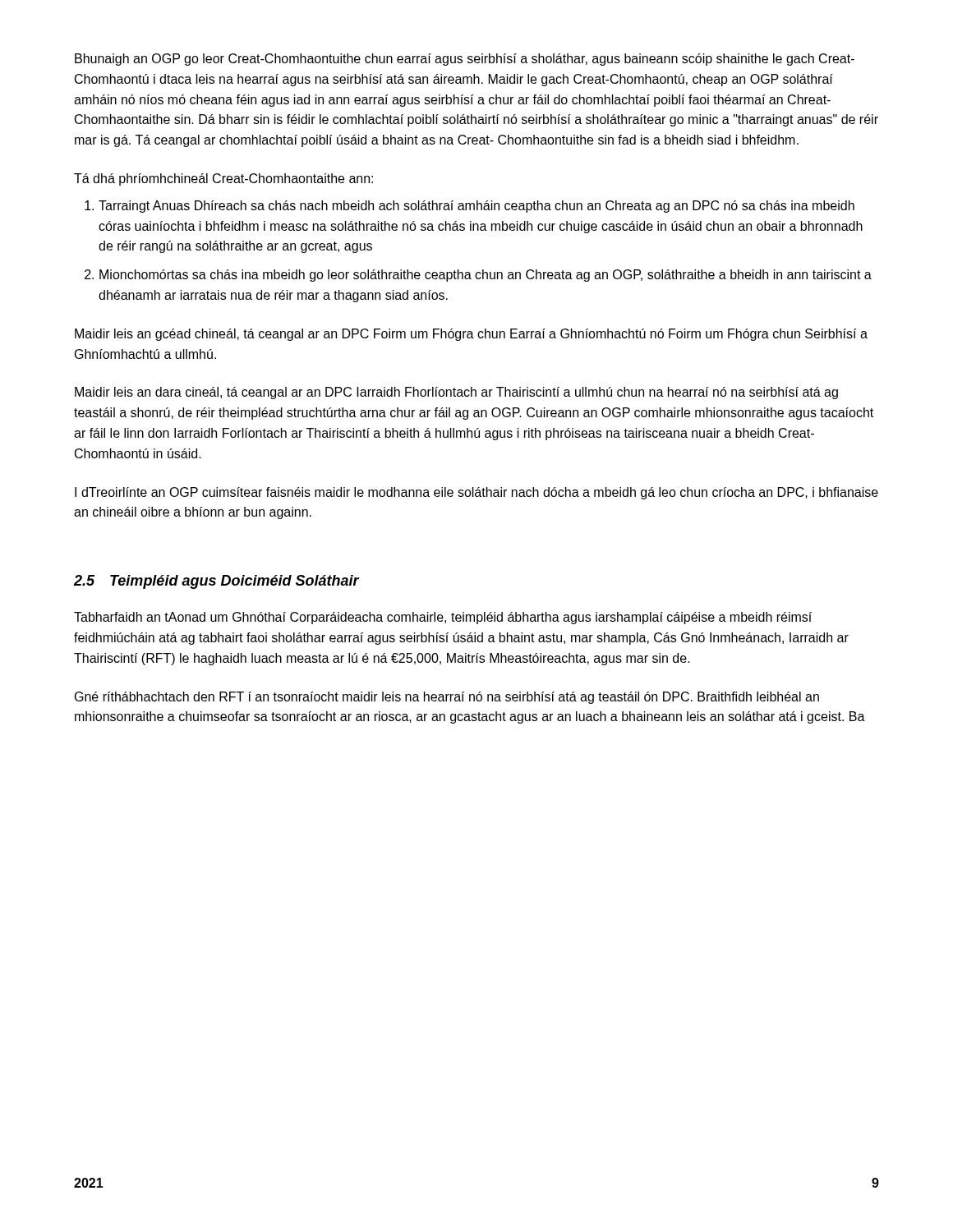The width and height of the screenshot is (953, 1232).
Task: Select the text that says "Tá dhá phríomhchineál Creat-Chomhaontaithe ann:"
Action: 224,179
